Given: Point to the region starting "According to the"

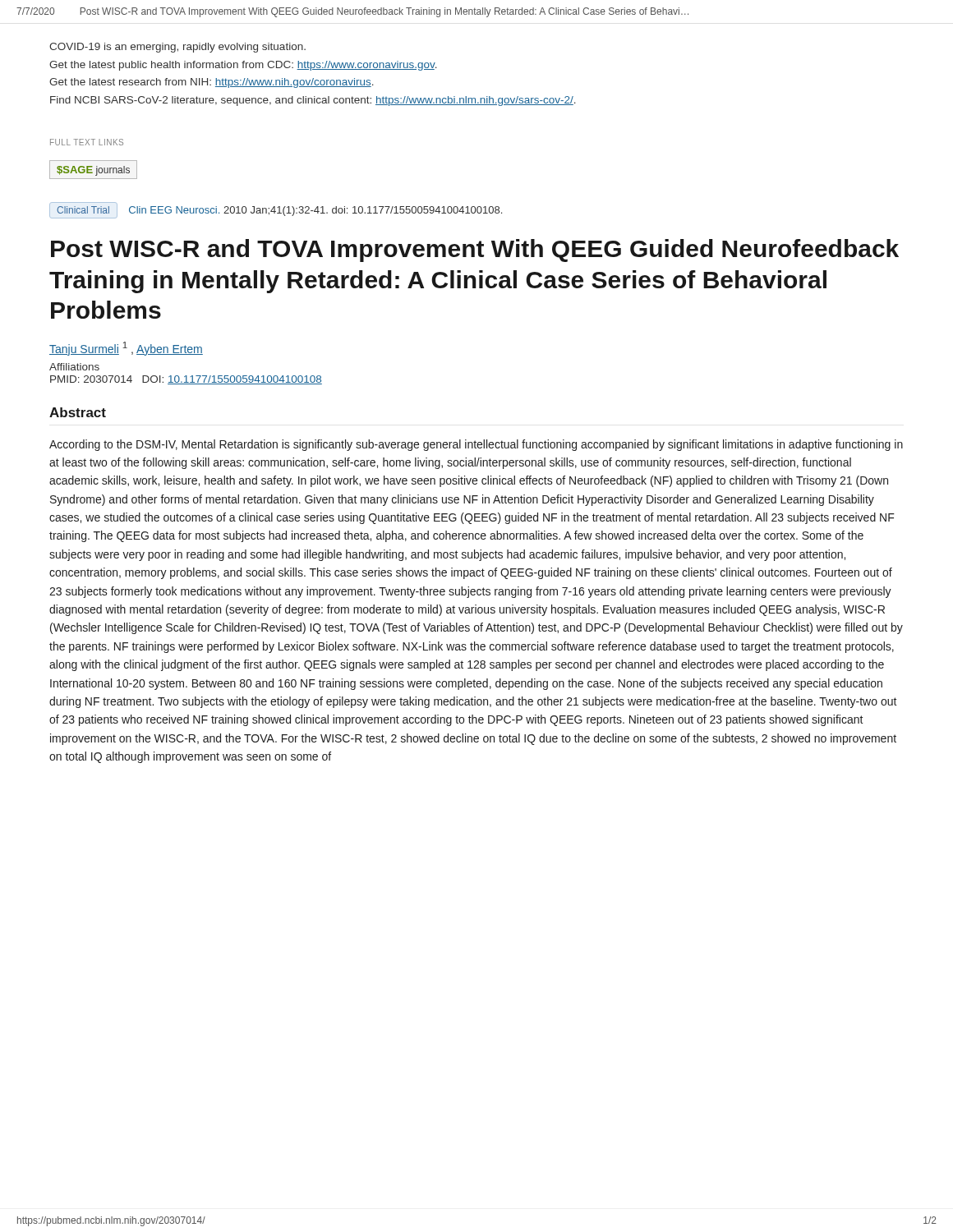Looking at the screenshot, I should 476,600.
